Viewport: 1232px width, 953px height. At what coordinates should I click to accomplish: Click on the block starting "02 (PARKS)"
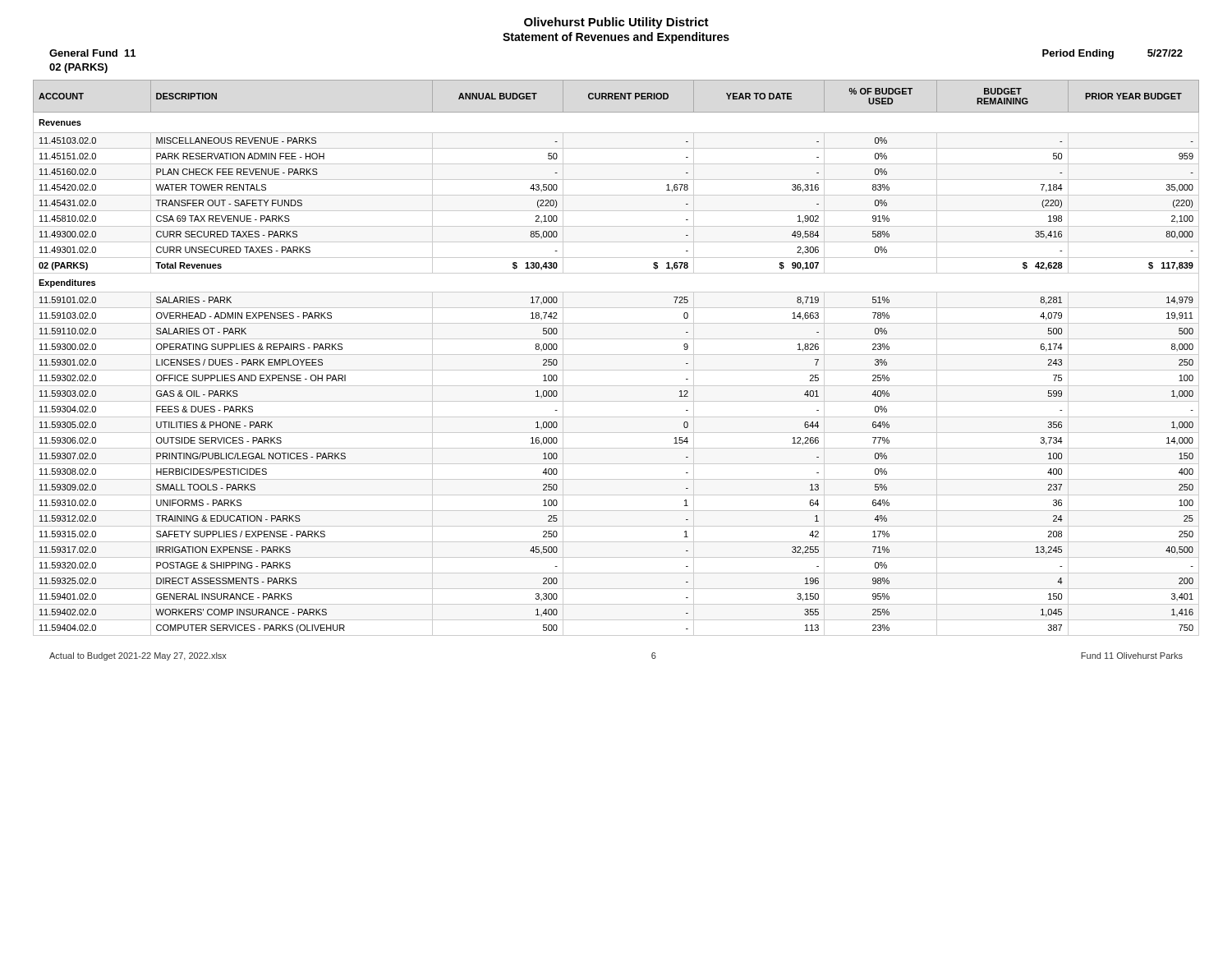79,67
